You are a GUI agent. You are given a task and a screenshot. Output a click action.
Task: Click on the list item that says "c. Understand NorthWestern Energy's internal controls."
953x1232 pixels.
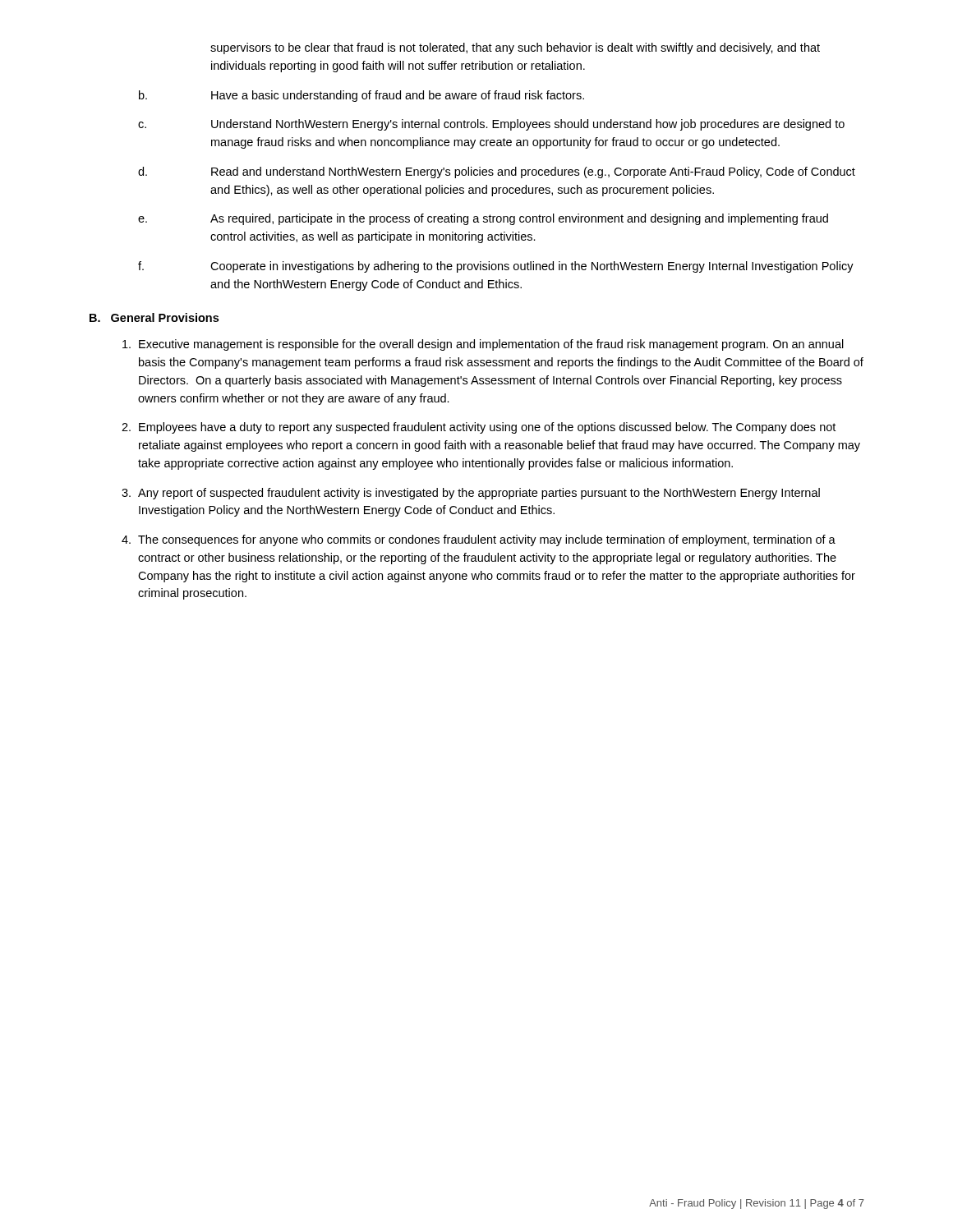coord(476,134)
